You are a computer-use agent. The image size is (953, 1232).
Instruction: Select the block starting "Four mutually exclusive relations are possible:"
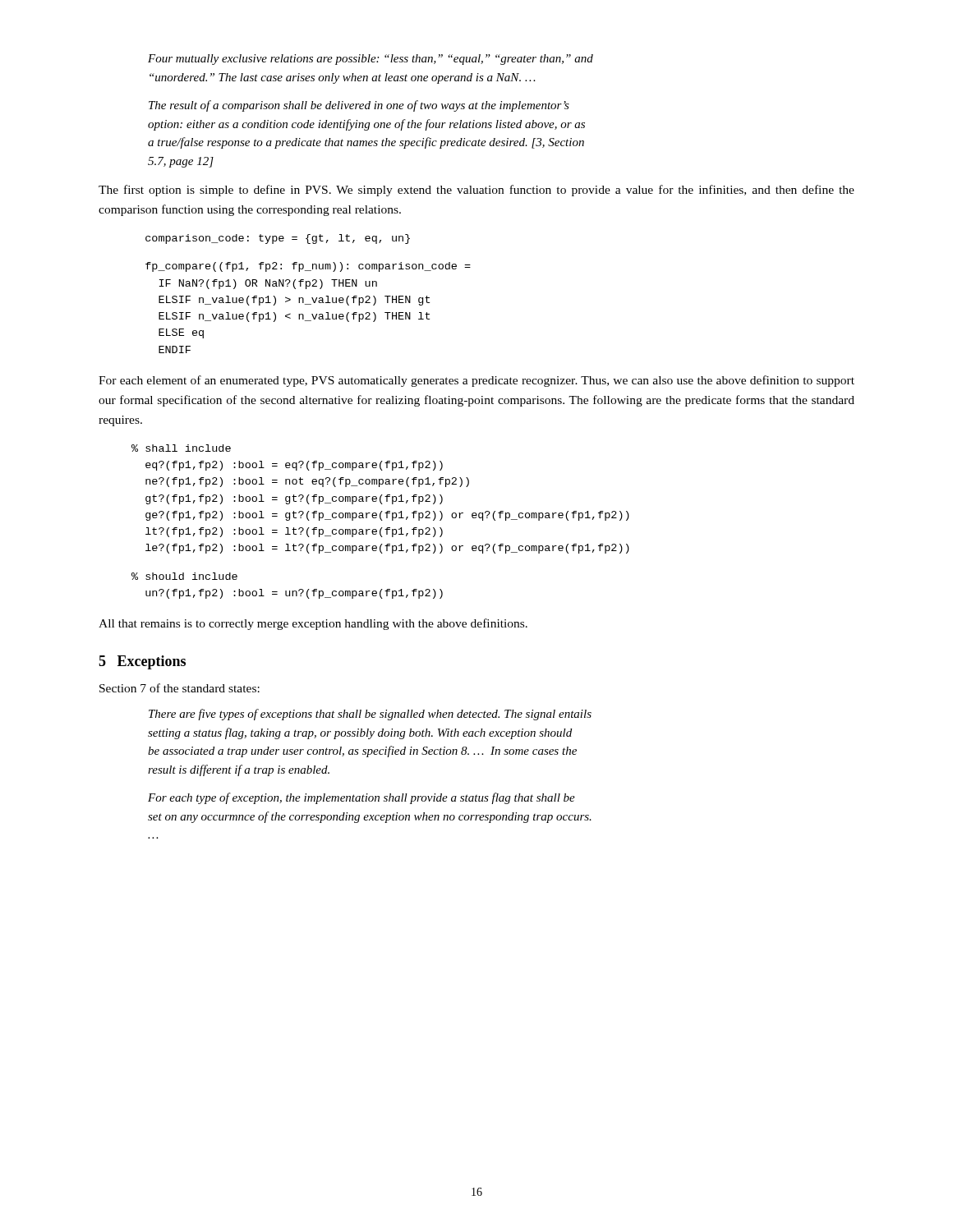370,68
